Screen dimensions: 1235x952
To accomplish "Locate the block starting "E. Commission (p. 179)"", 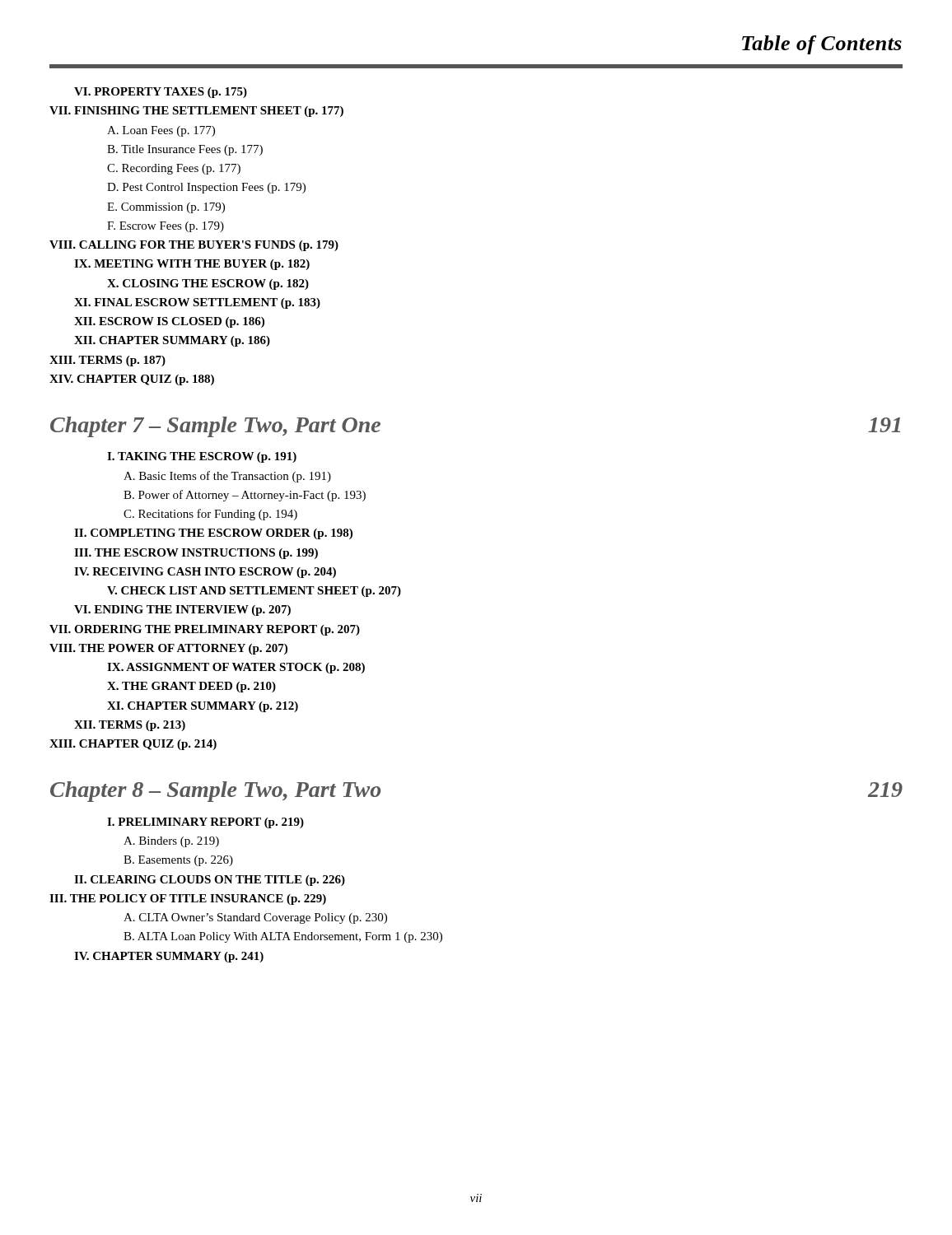I will coord(166,206).
